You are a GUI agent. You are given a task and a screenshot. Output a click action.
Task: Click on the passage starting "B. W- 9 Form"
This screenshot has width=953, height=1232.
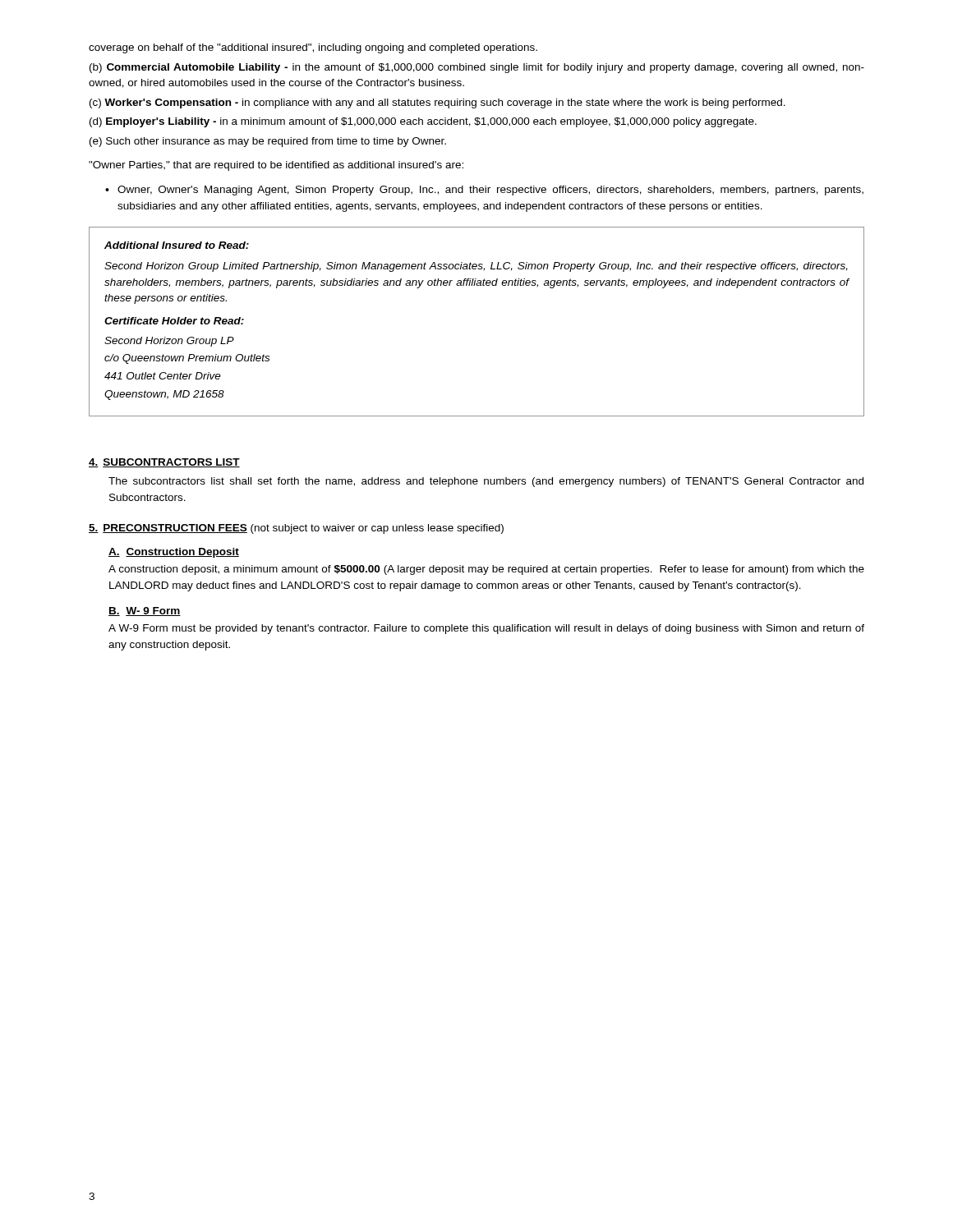point(144,611)
